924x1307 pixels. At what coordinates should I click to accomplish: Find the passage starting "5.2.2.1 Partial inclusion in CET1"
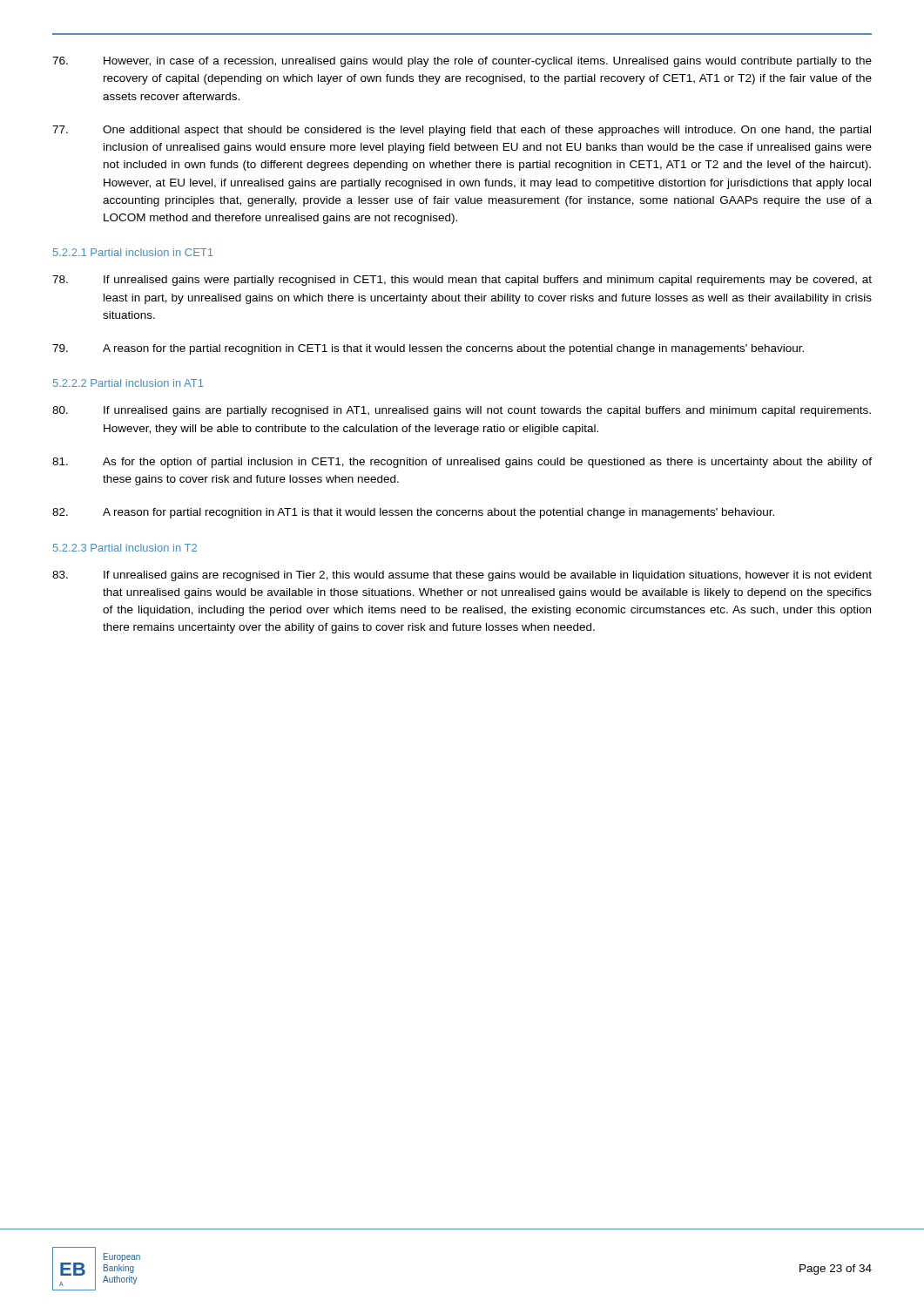(x=133, y=253)
